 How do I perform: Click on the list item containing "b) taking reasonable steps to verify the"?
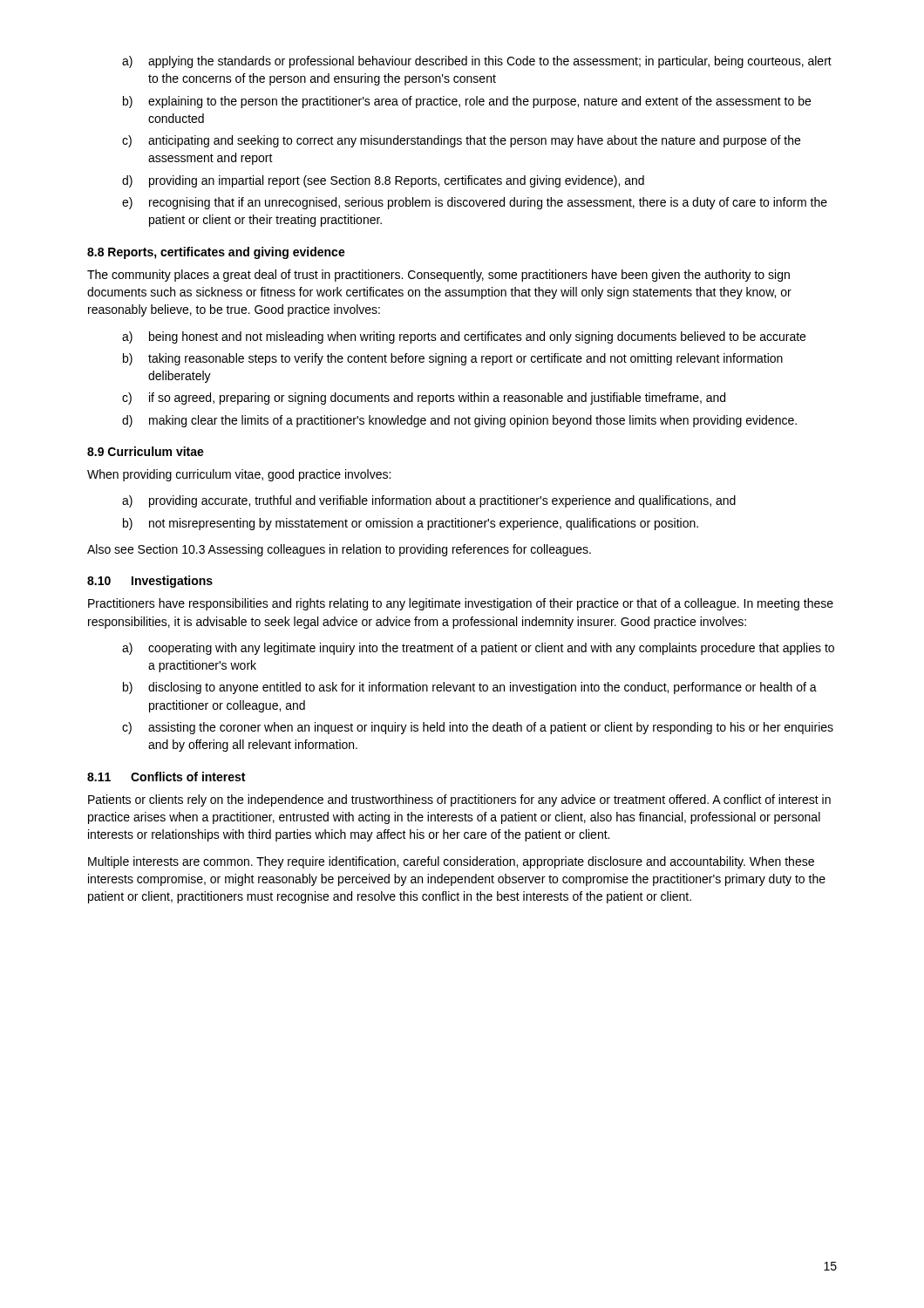(x=479, y=367)
